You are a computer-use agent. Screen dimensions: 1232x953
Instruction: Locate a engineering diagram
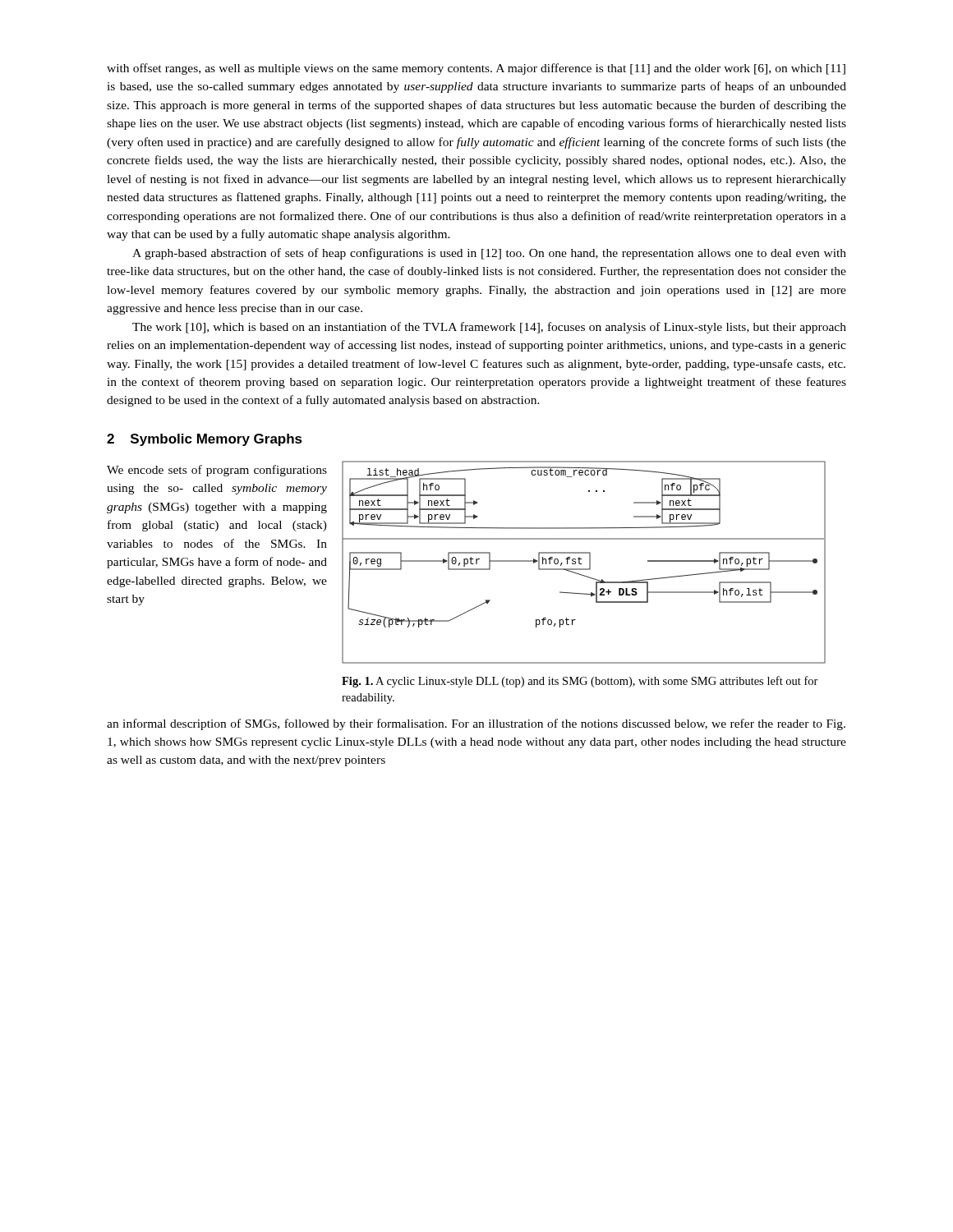(x=594, y=563)
